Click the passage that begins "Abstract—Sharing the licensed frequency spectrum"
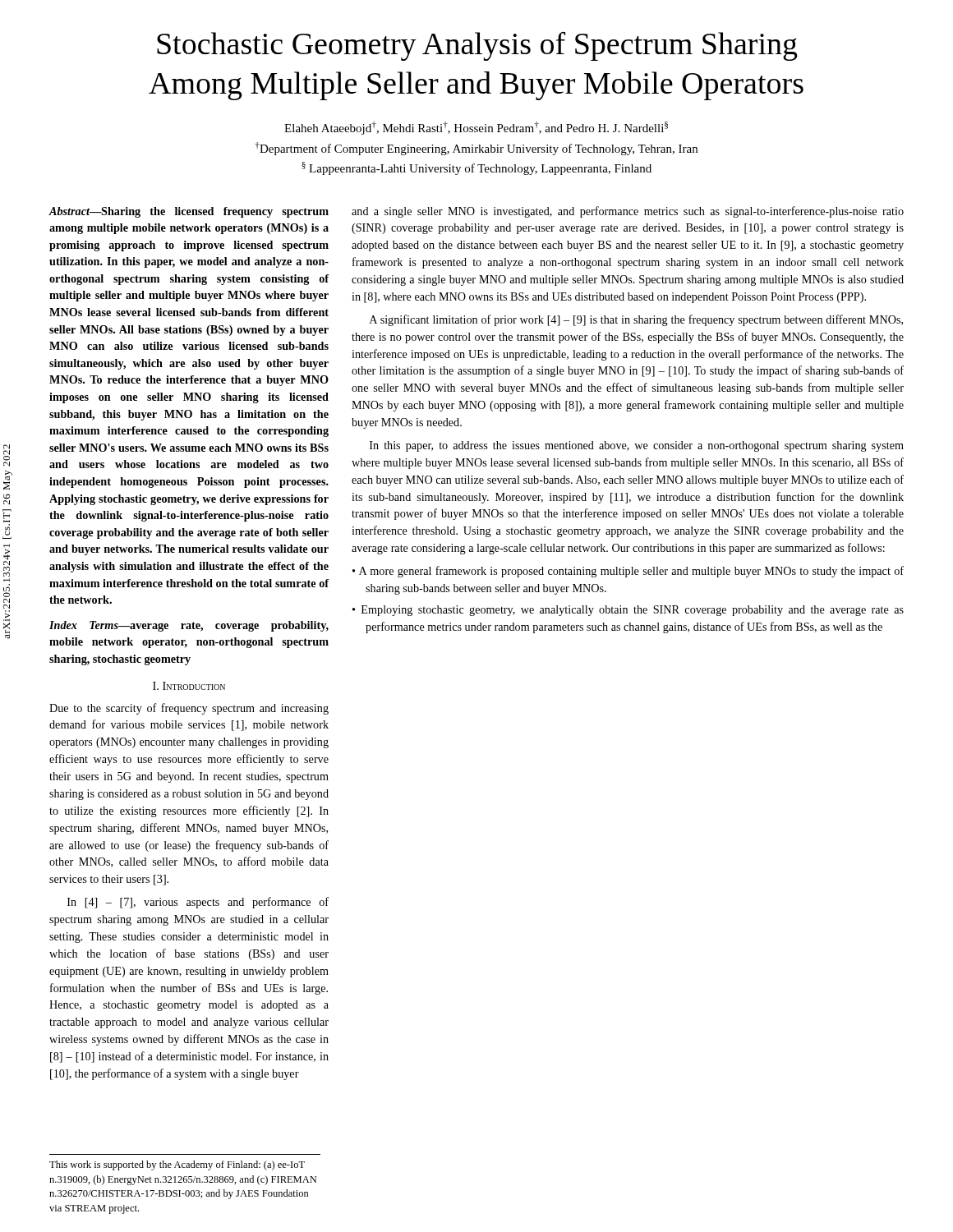This screenshot has height=1232, width=953. [189, 405]
